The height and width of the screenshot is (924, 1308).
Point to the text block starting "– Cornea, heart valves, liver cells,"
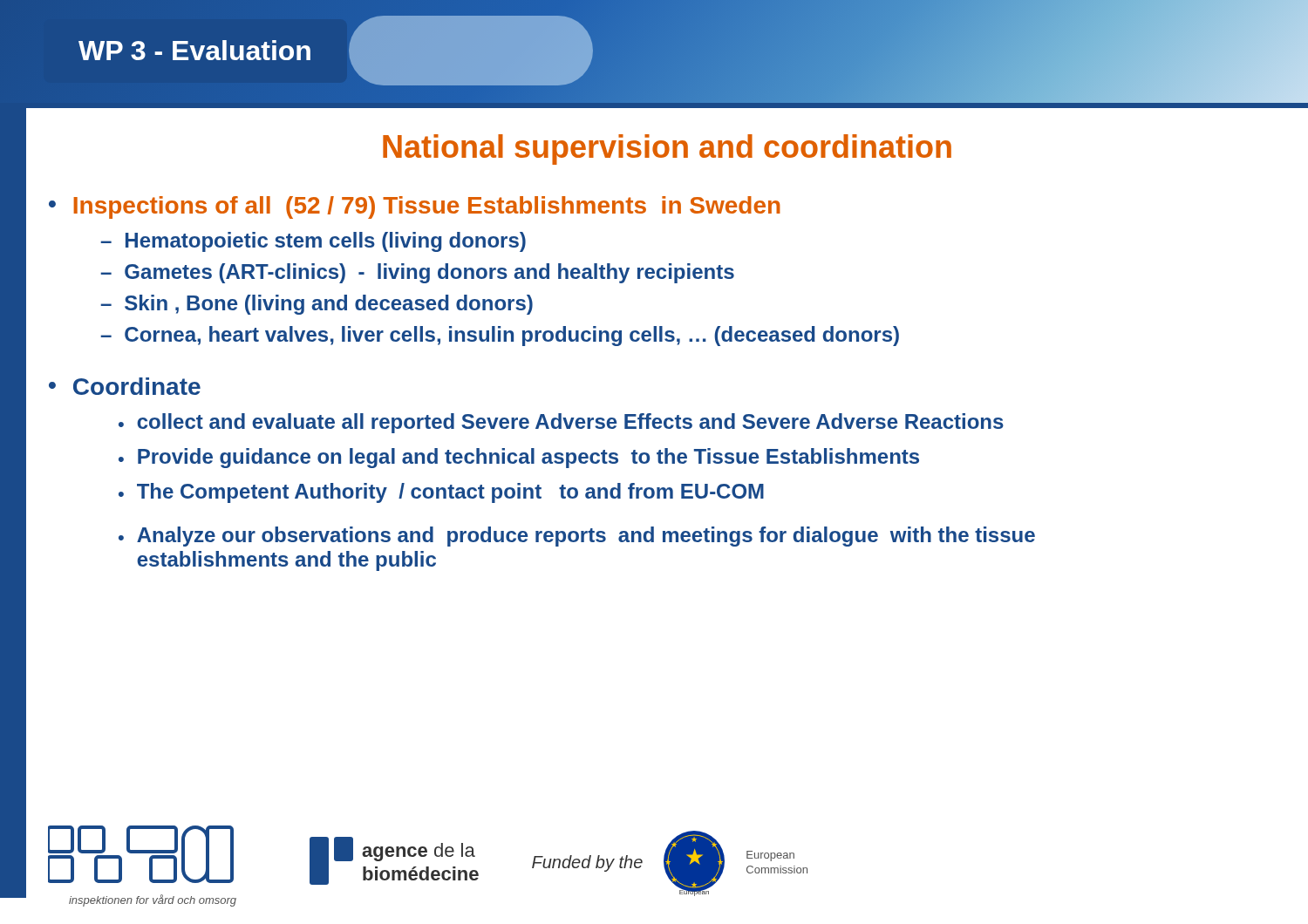click(x=500, y=335)
